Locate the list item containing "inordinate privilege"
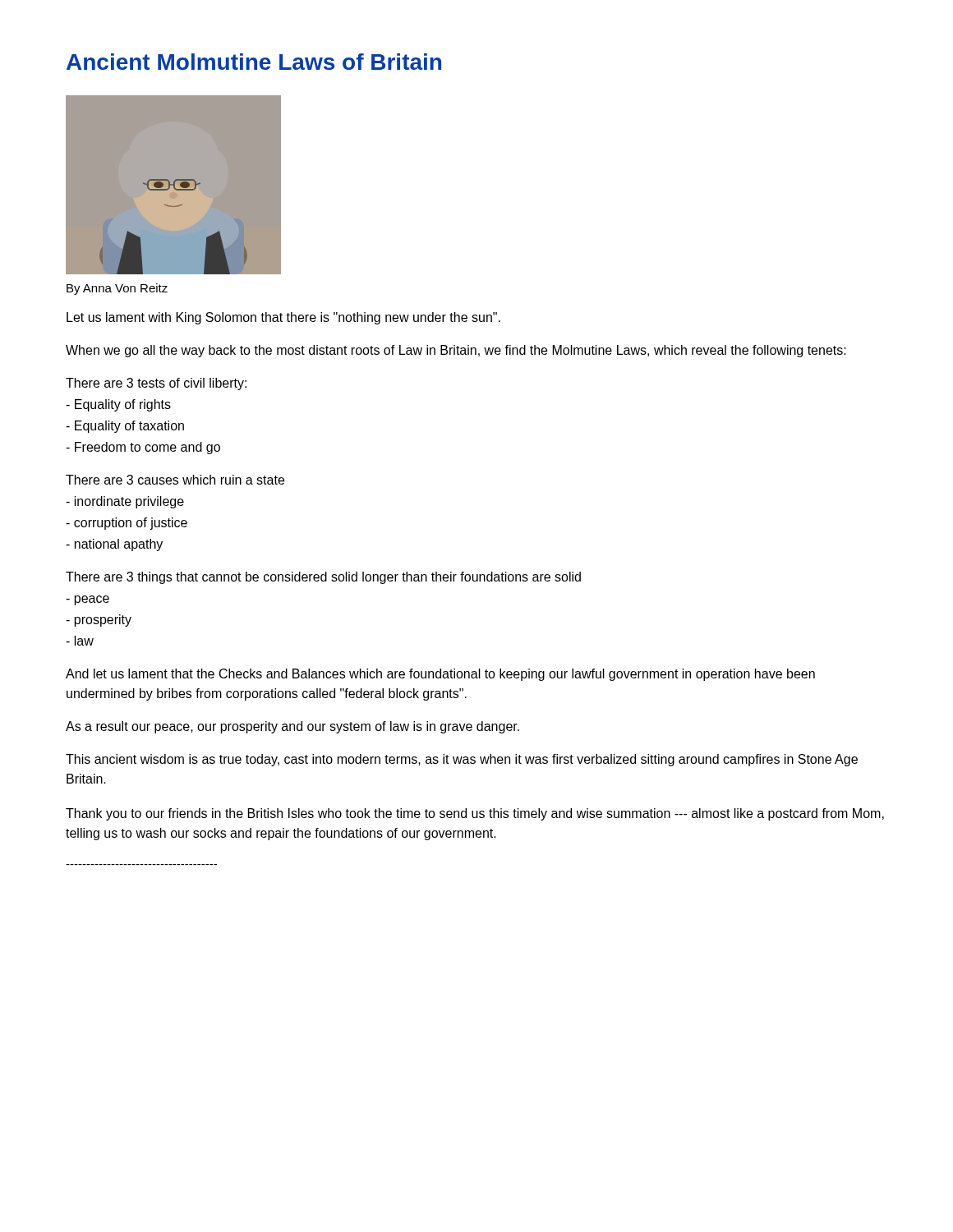This screenshot has height=1232, width=953. tap(125, 501)
